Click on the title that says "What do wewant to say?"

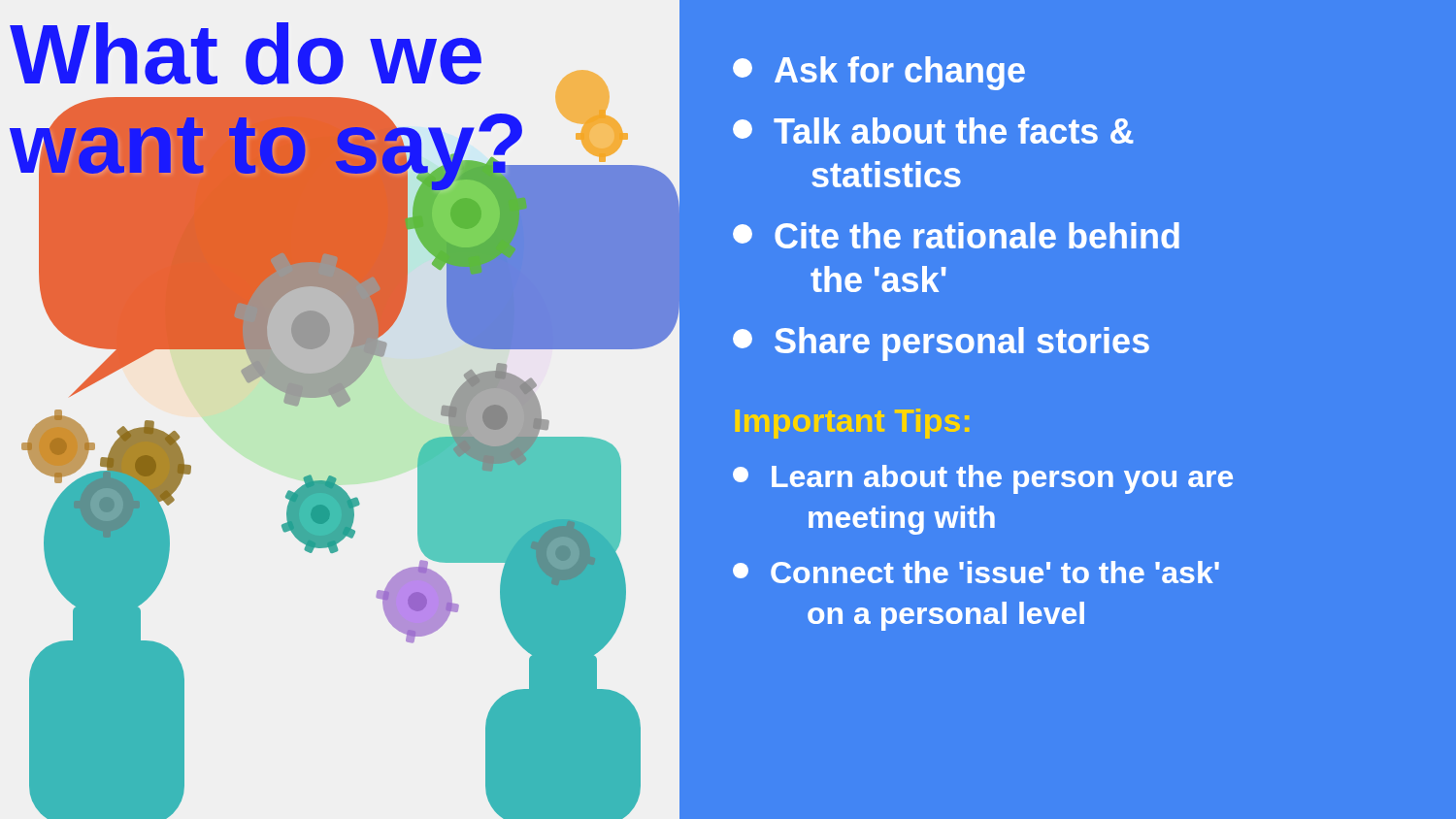[268, 99]
